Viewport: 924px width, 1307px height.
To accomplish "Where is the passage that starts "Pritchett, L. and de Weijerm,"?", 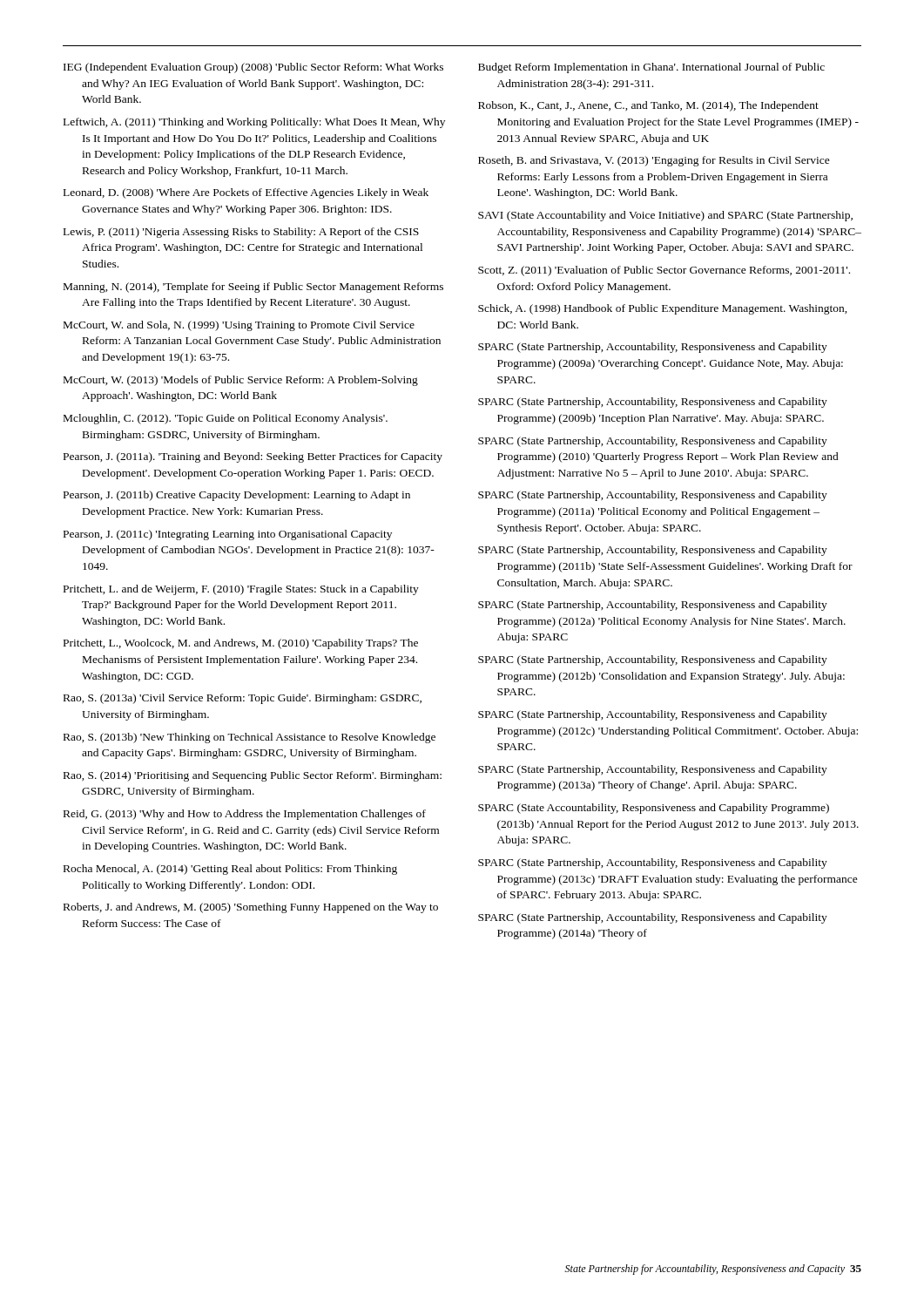I will [241, 604].
